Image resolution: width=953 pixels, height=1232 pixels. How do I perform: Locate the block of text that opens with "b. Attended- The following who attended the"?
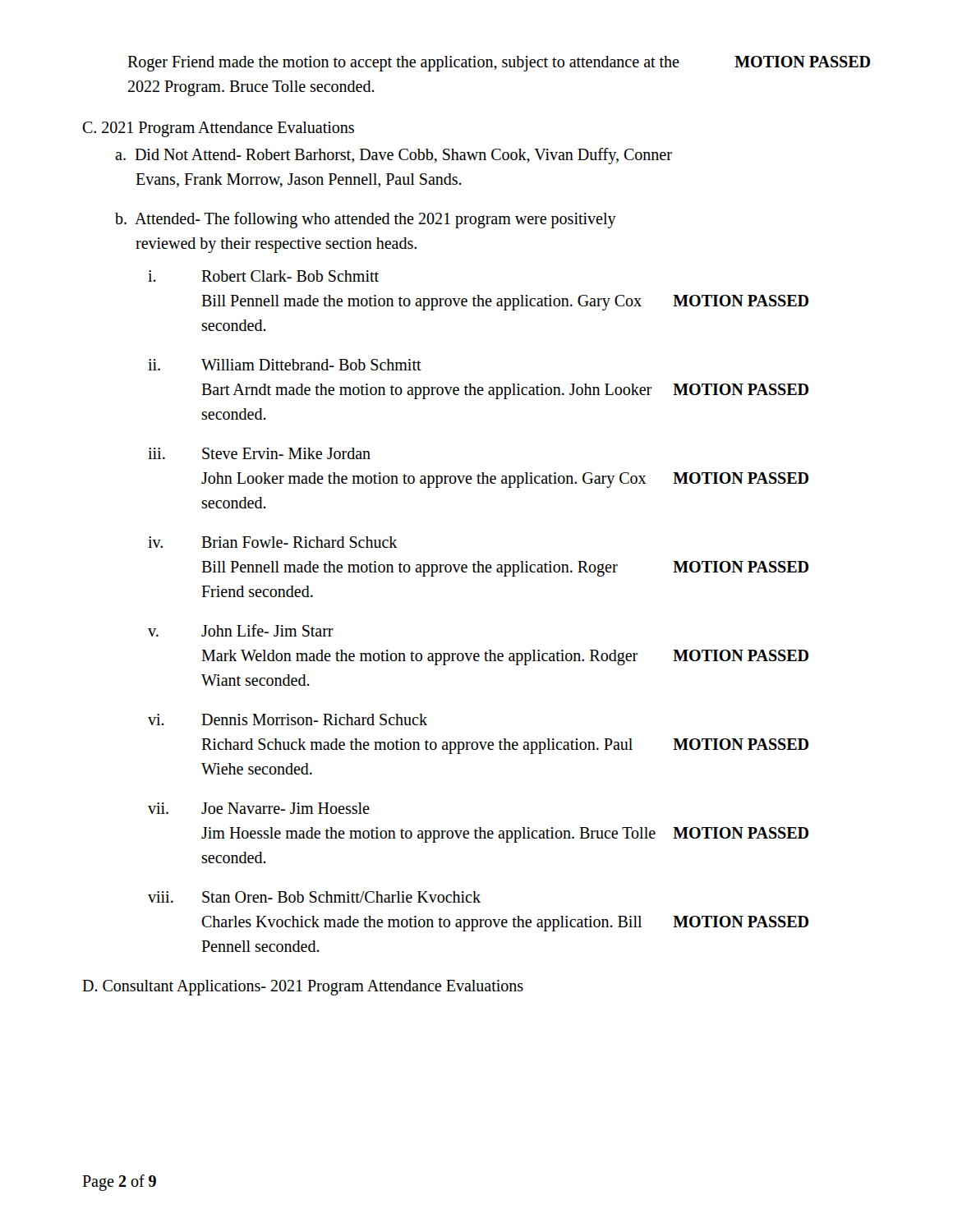365,231
